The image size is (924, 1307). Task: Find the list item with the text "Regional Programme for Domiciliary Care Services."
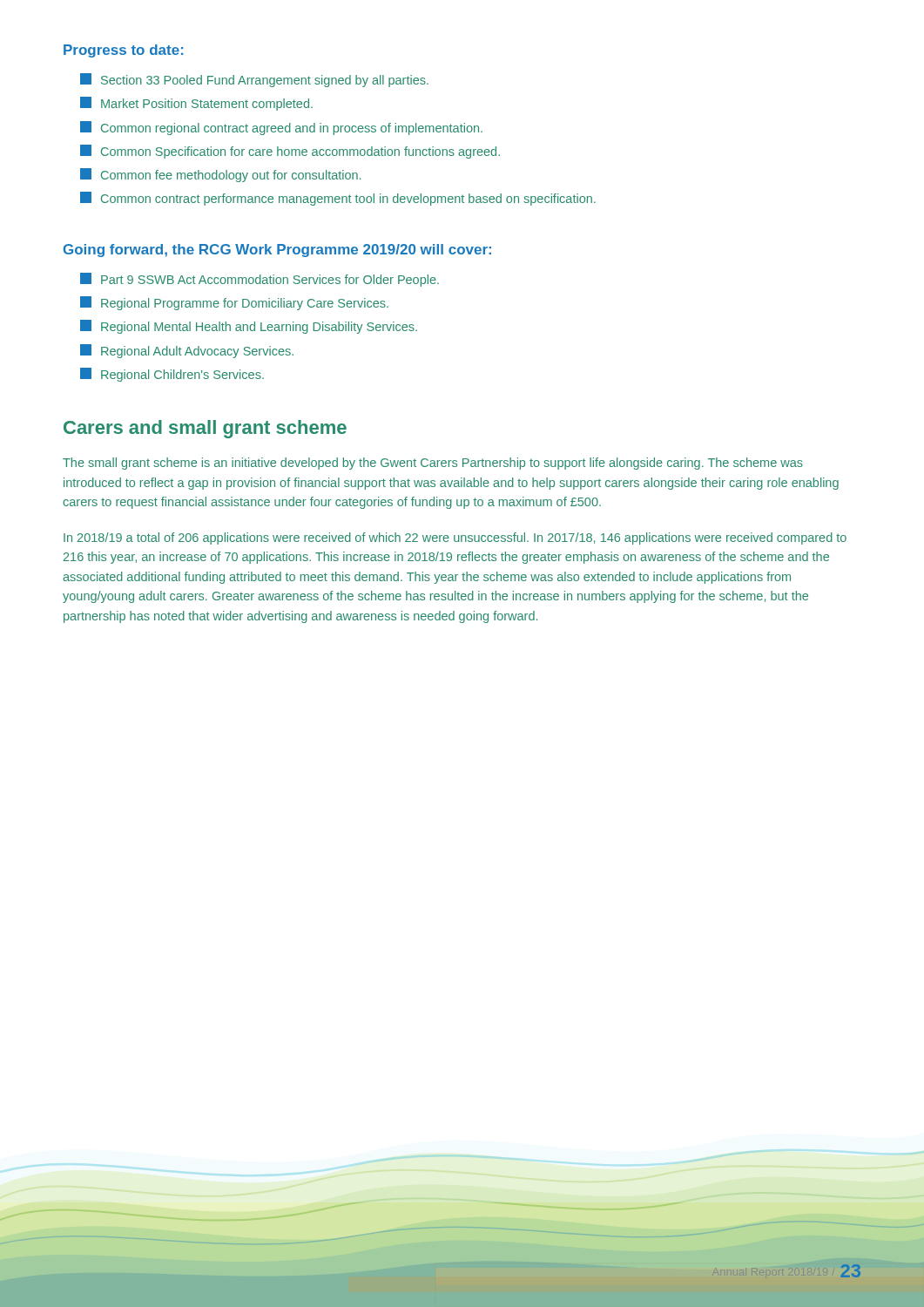pos(245,303)
